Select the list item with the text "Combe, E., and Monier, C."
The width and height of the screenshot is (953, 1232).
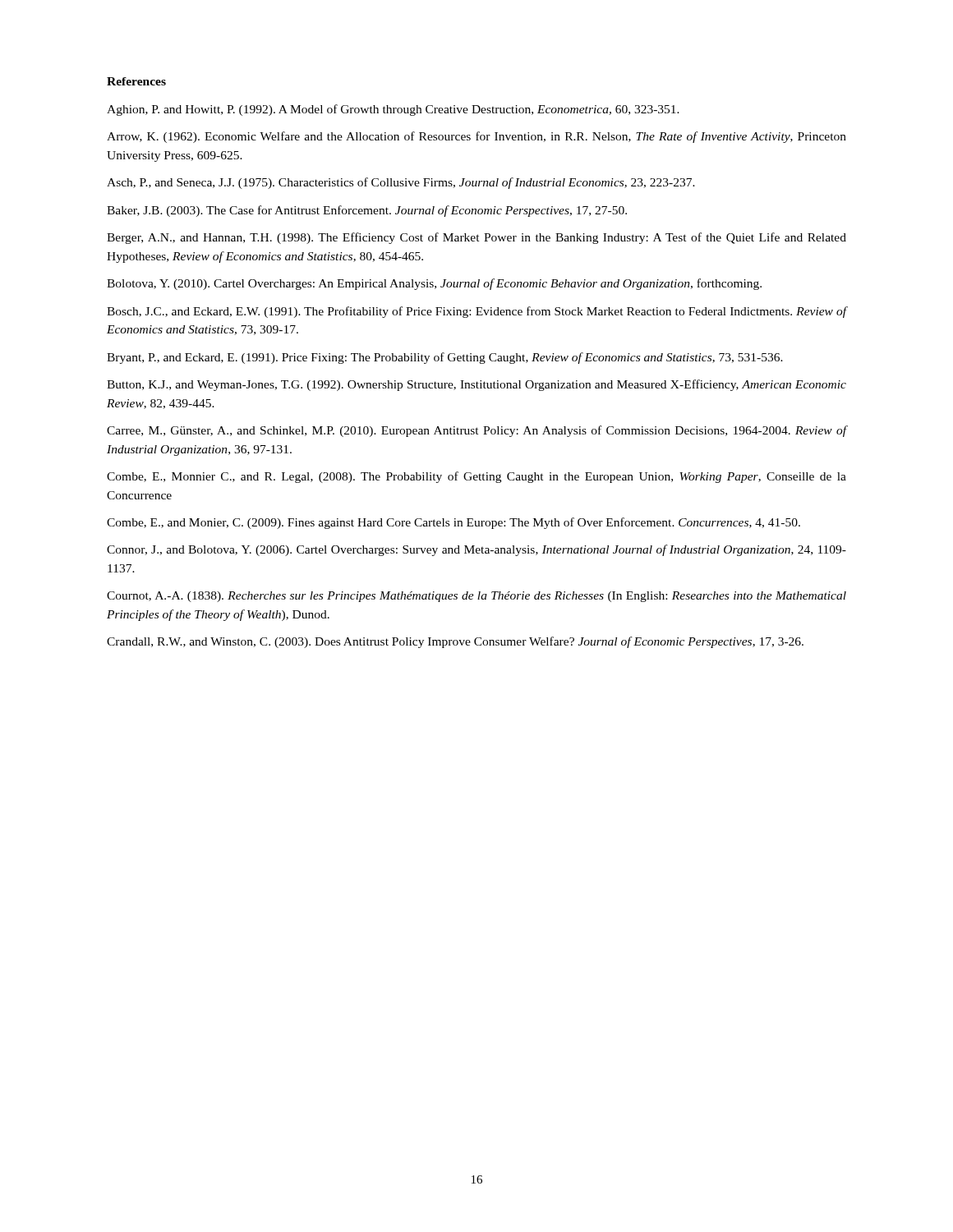pos(476,522)
